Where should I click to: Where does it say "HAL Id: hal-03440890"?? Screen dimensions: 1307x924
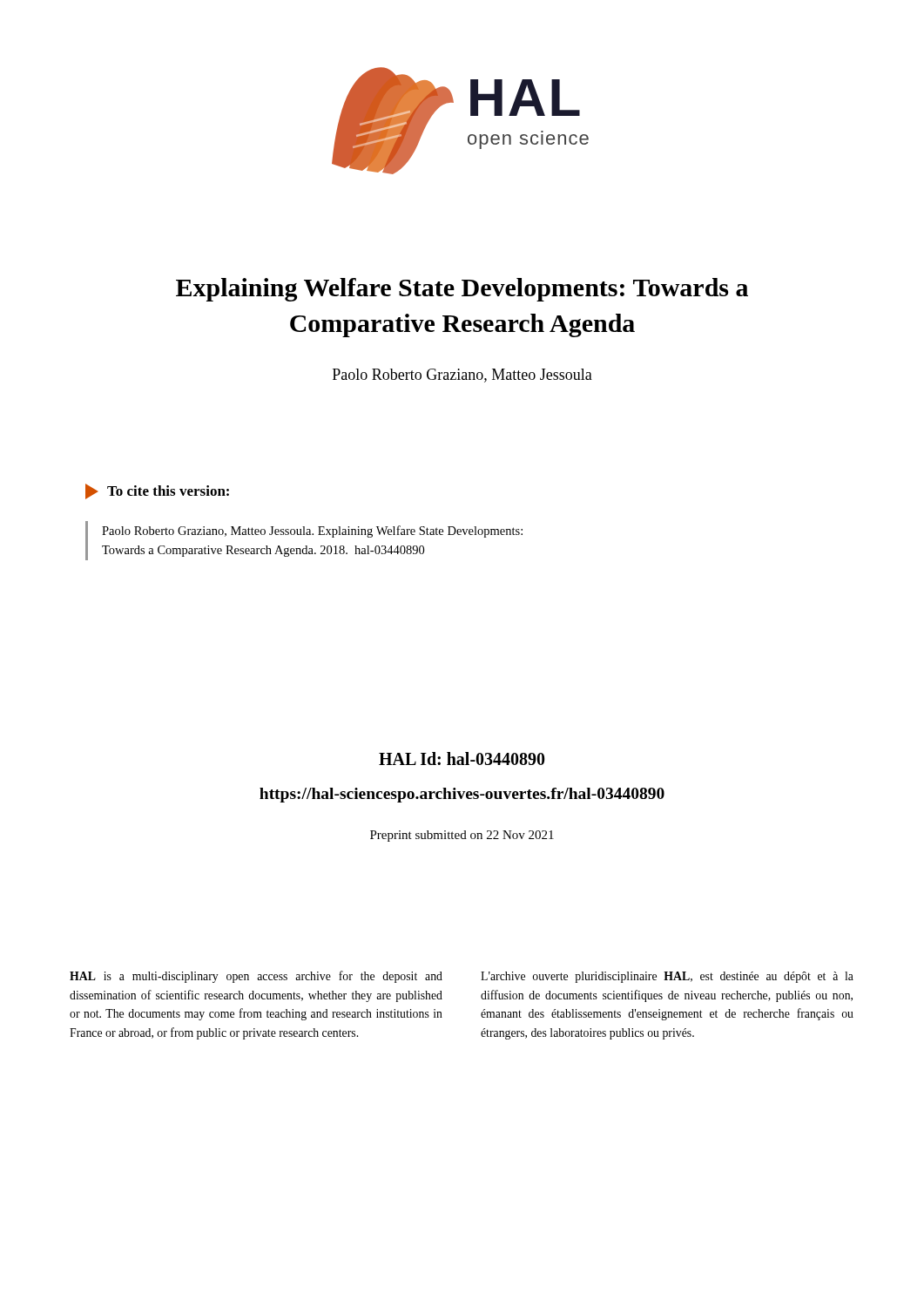(462, 759)
